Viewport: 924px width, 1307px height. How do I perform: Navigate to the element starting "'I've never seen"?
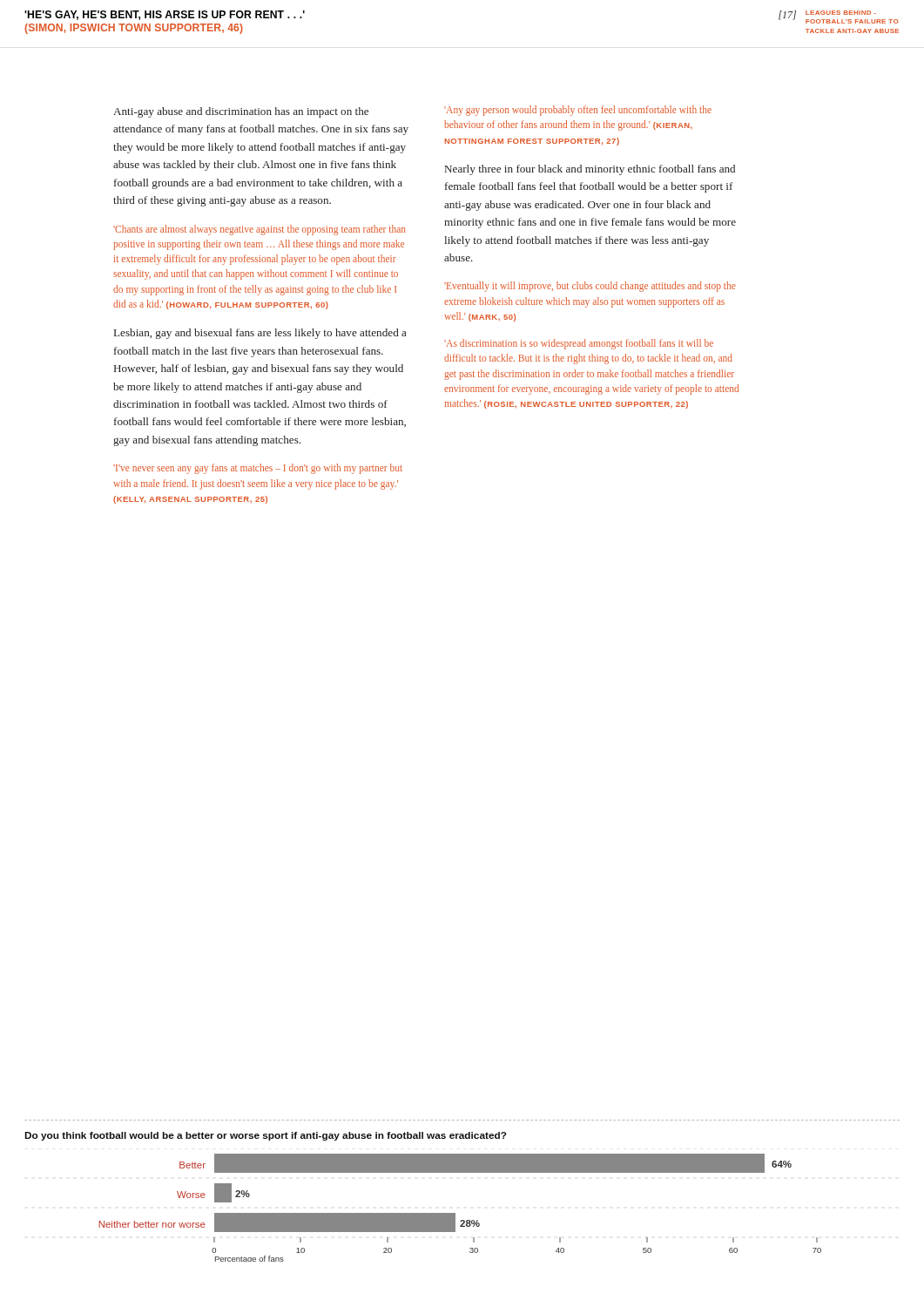[x=258, y=483]
